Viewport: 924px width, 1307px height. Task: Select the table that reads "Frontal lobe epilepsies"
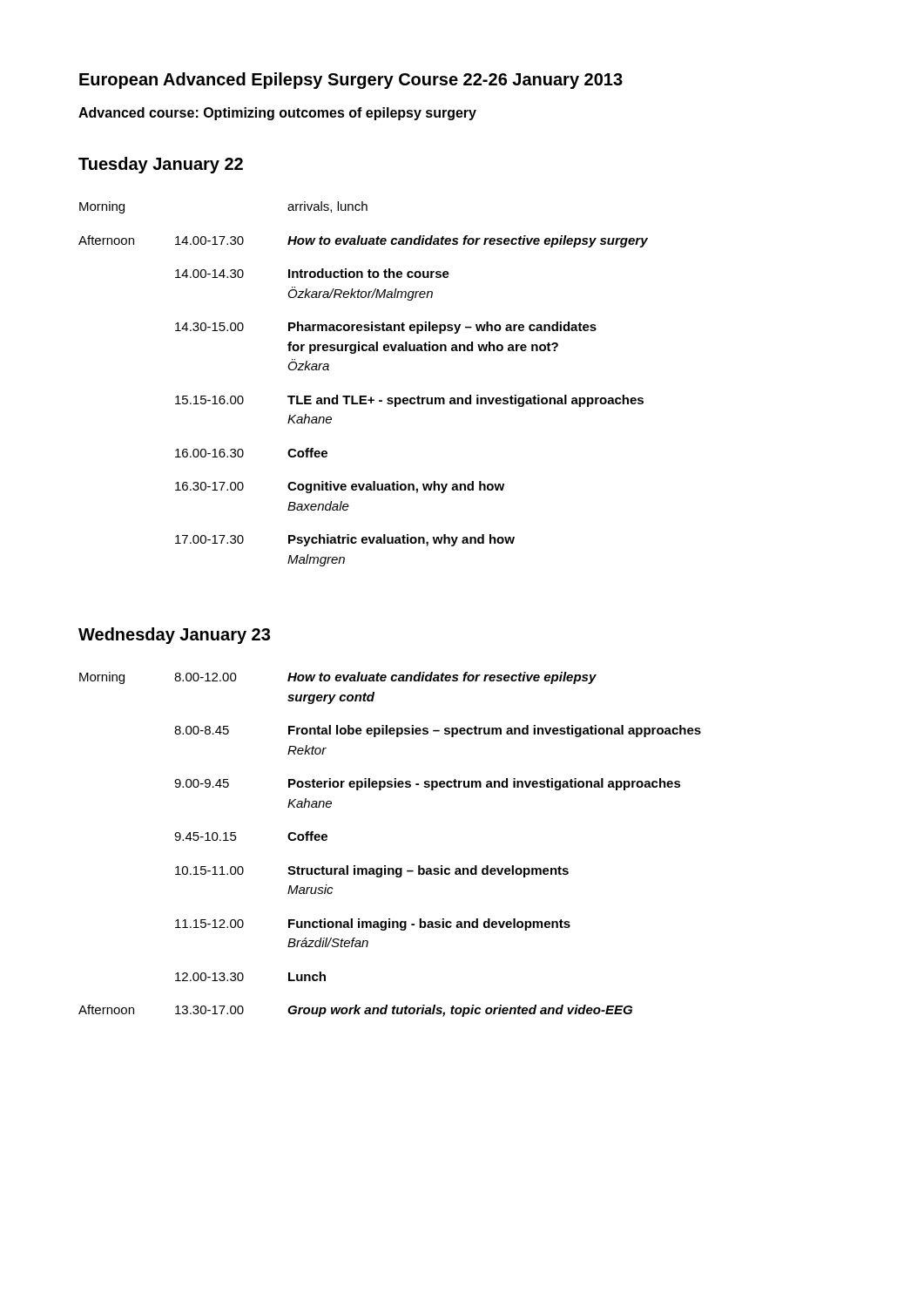(x=462, y=844)
